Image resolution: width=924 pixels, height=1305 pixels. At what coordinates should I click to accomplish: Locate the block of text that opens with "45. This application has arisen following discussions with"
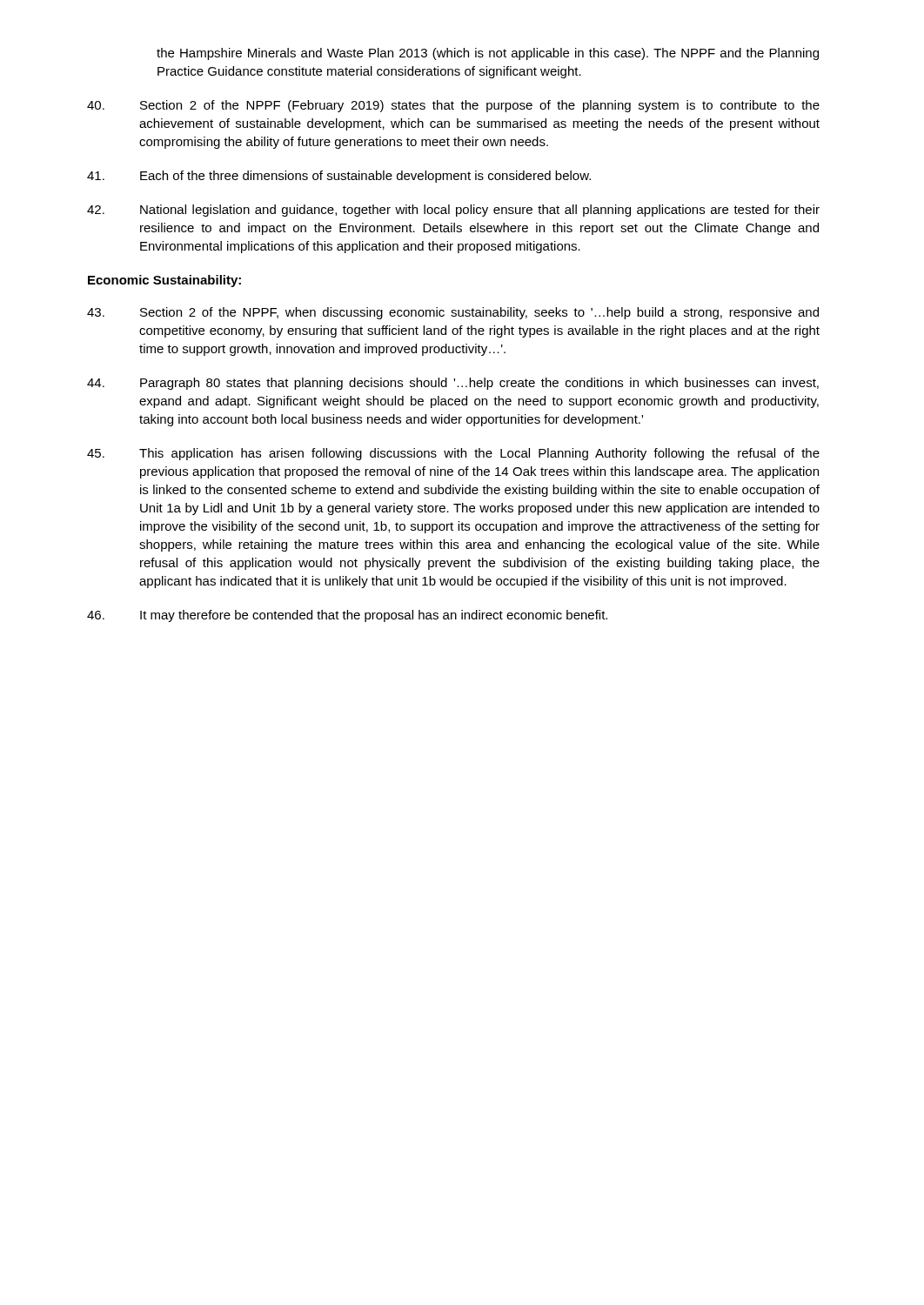(449, 517)
